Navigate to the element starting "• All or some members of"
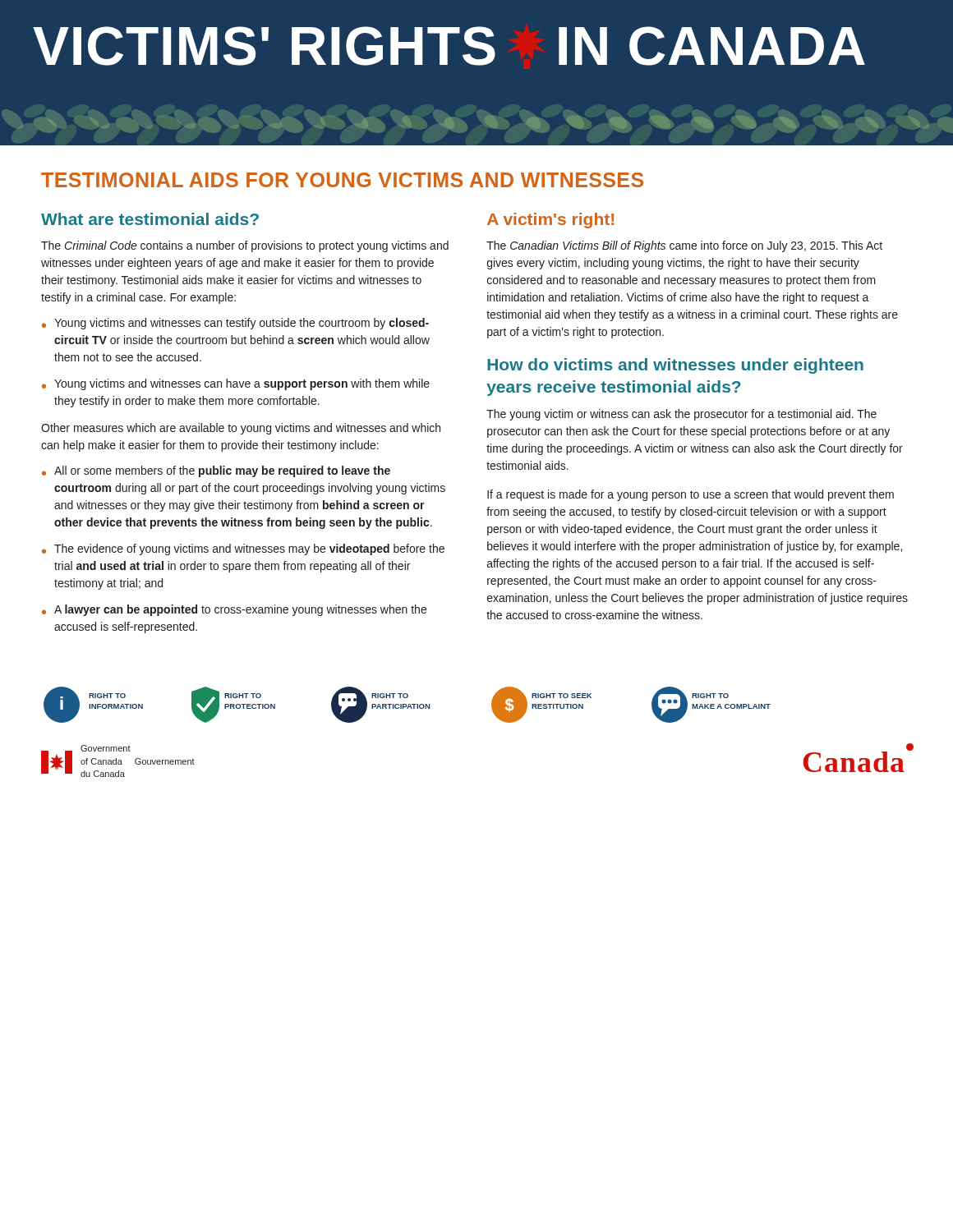Viewport: 953px width, 1232px height. click(x=246, y=497)
